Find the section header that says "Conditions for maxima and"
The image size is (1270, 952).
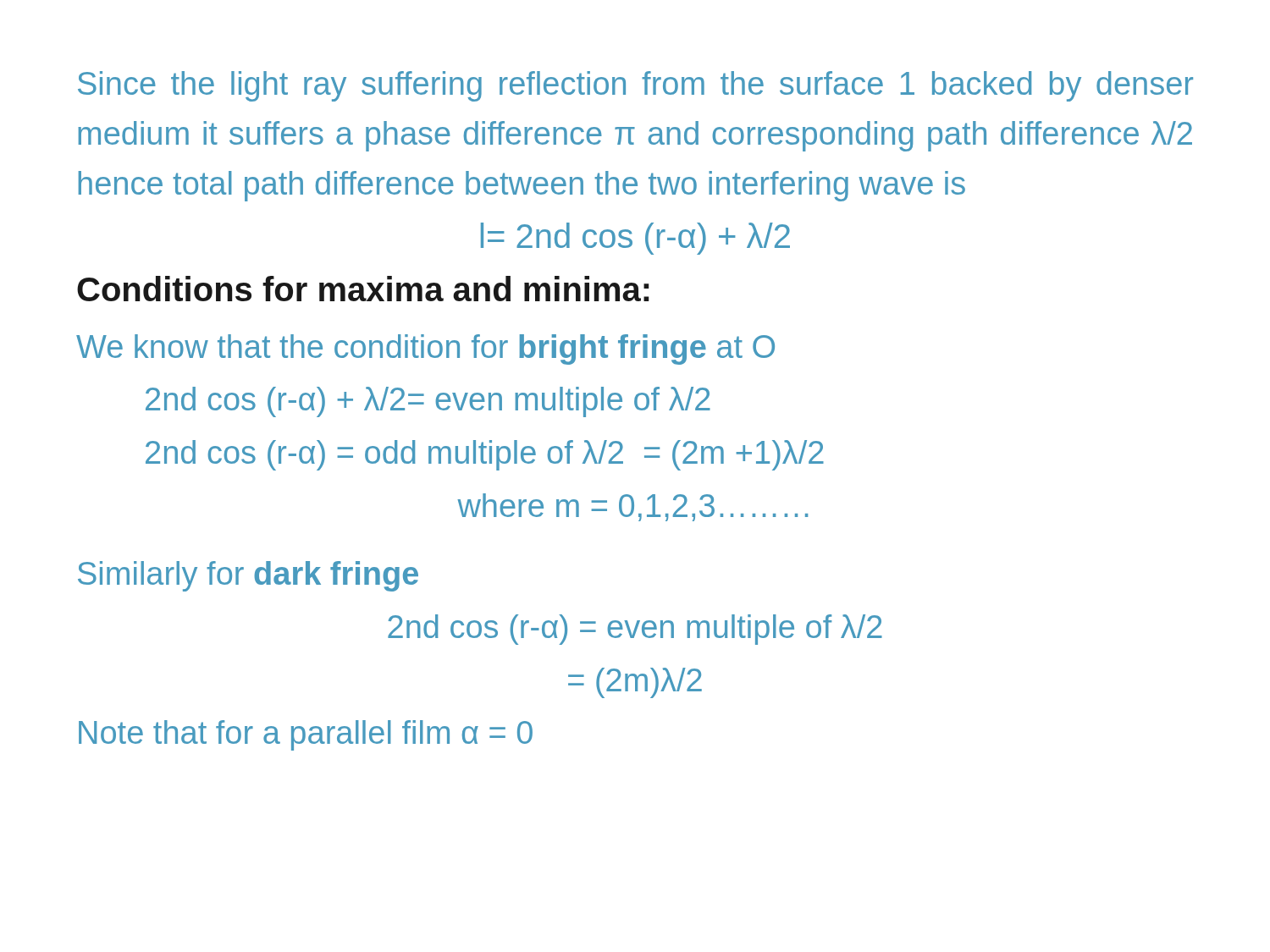pyautogui.click(x=364, y=289)
